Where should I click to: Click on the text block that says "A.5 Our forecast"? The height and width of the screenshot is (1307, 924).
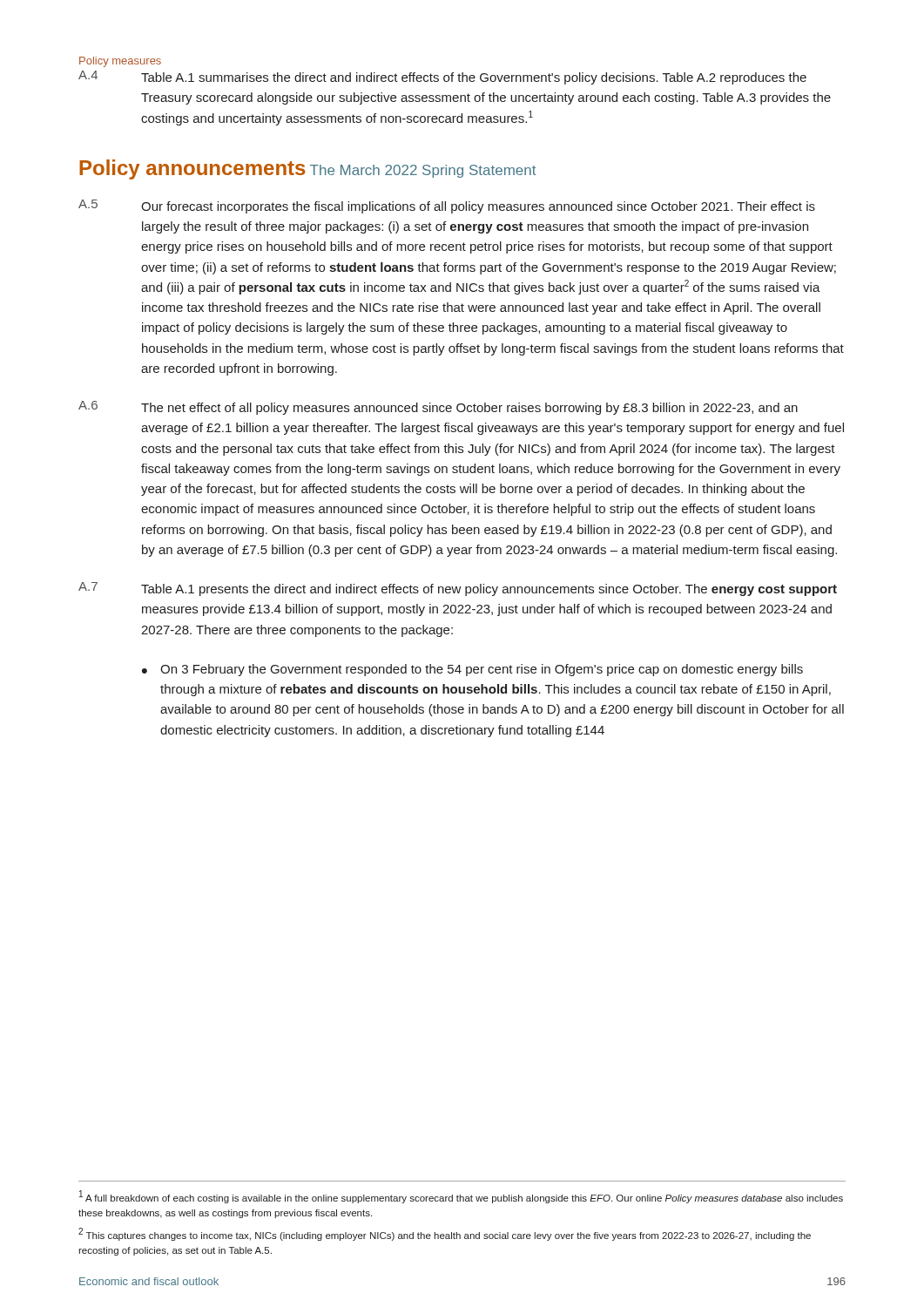pyautogui.click(x=462, y=287)
